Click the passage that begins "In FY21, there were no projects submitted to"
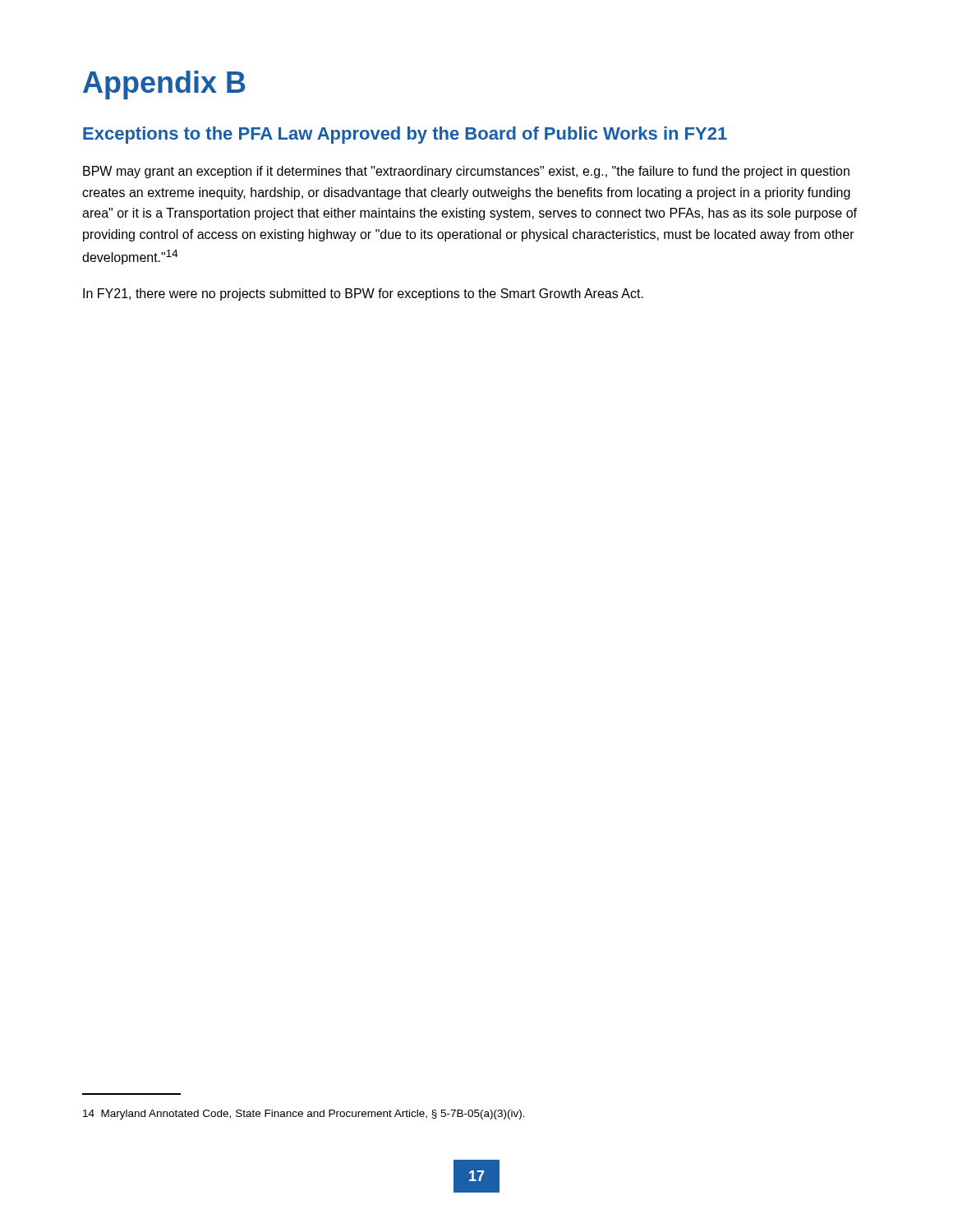Viewport: 953px width, 1232px height. pyautogui.click(x=476, y=294)
